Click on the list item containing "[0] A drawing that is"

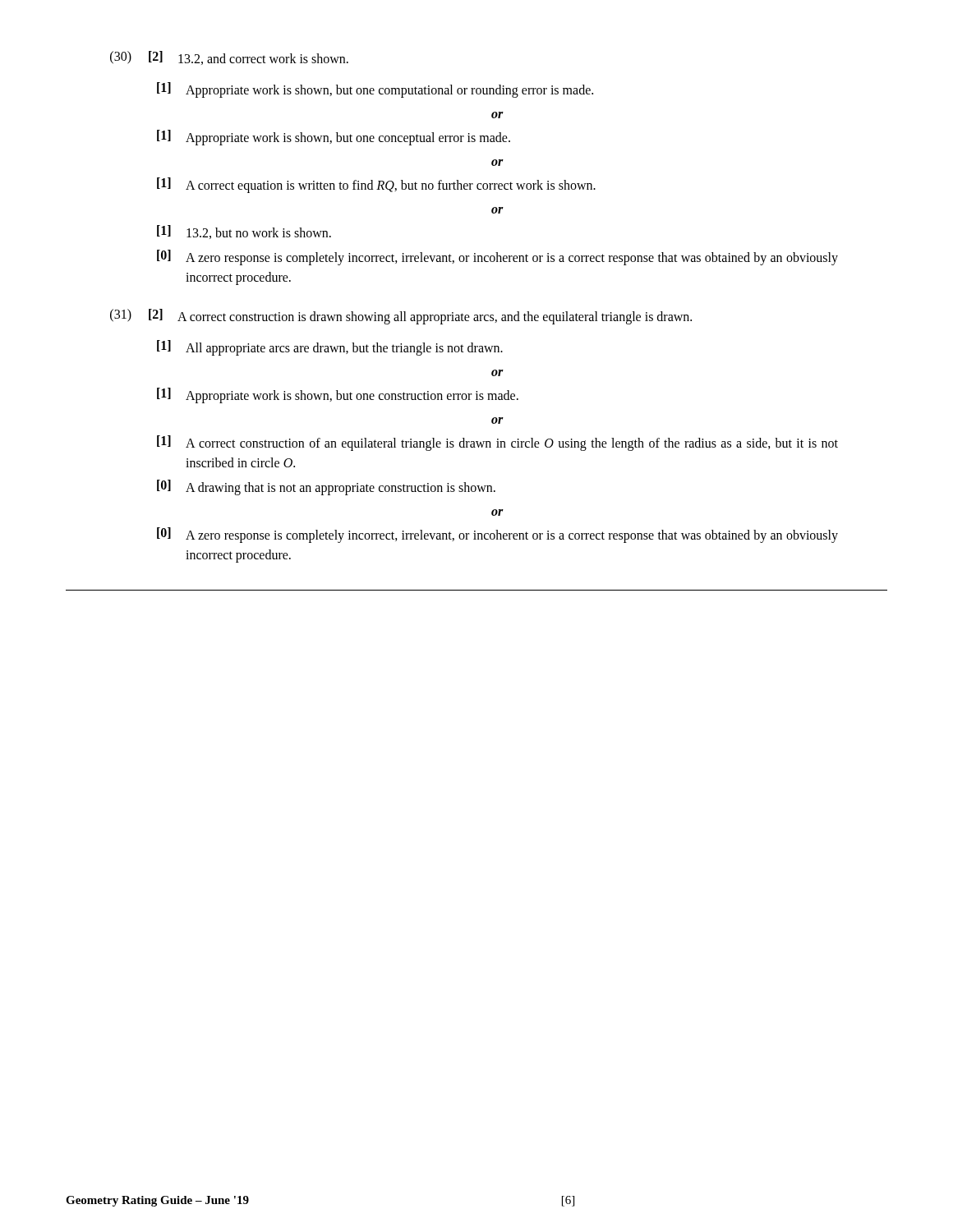tap(497, 488)
